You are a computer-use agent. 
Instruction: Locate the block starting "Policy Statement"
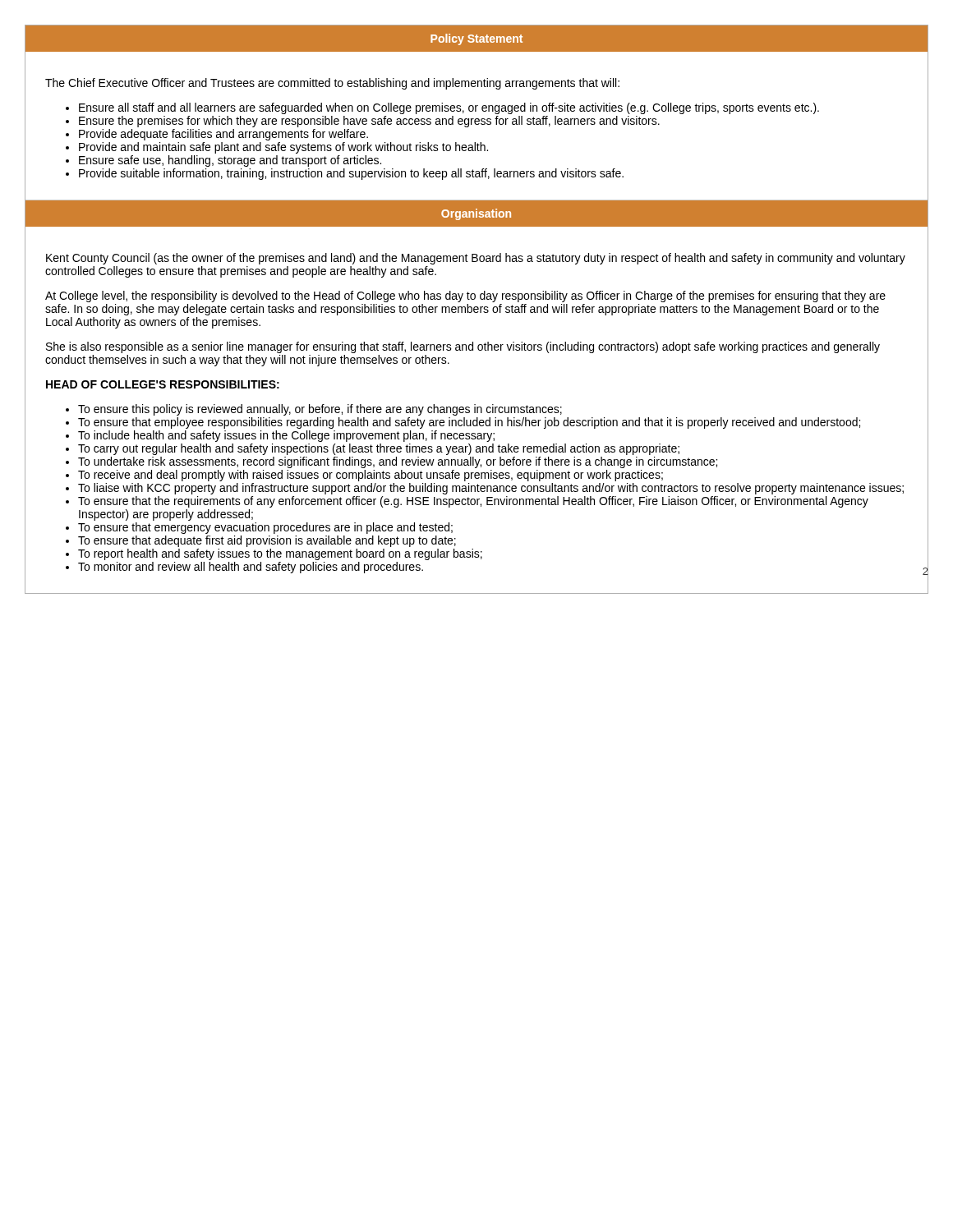click(476, 39)
